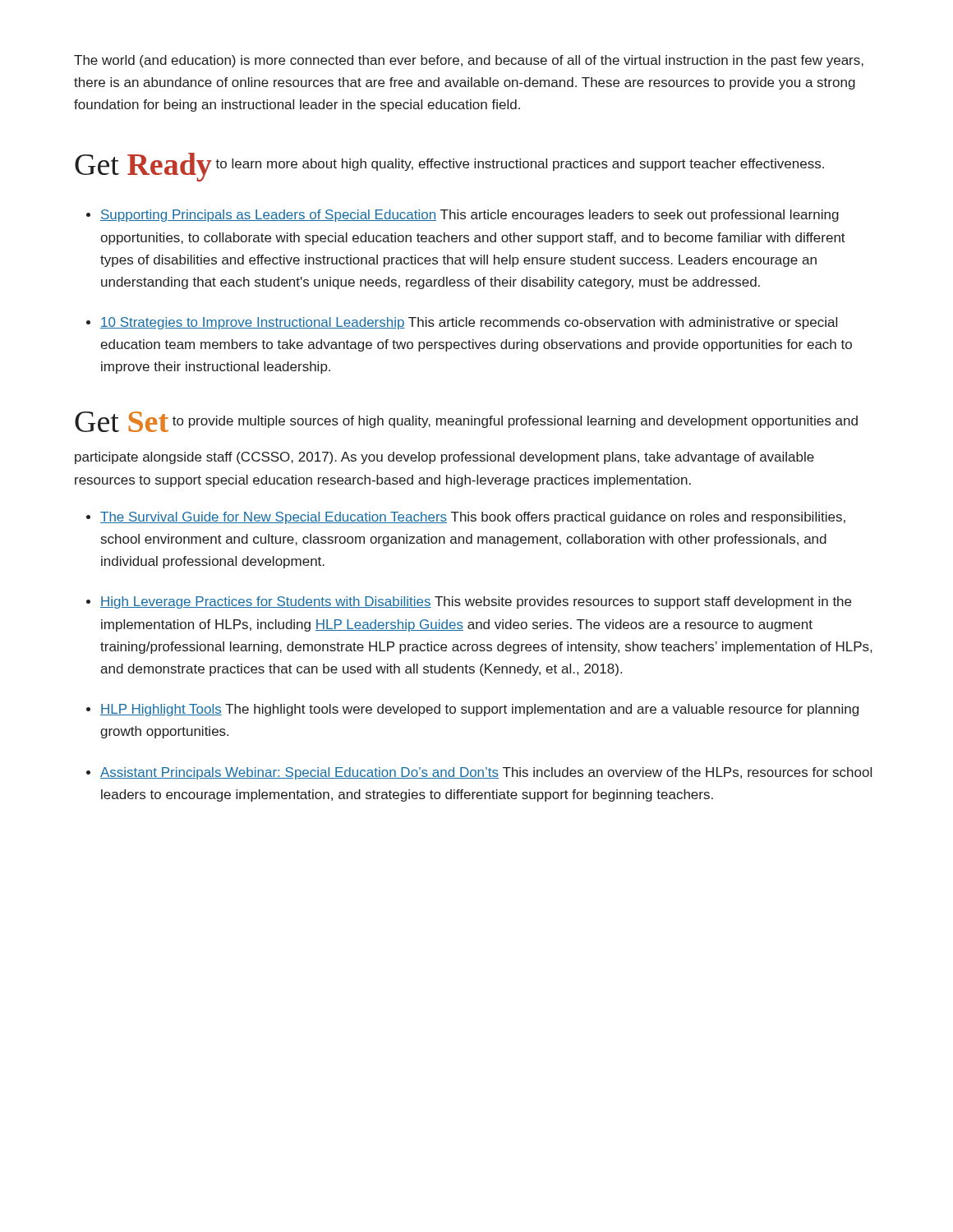The height and width of the screenshot is (1232, 953).
Task: Find the block on this page that starts "High Leverage Practices for Students"
Action: pos(487,635)
